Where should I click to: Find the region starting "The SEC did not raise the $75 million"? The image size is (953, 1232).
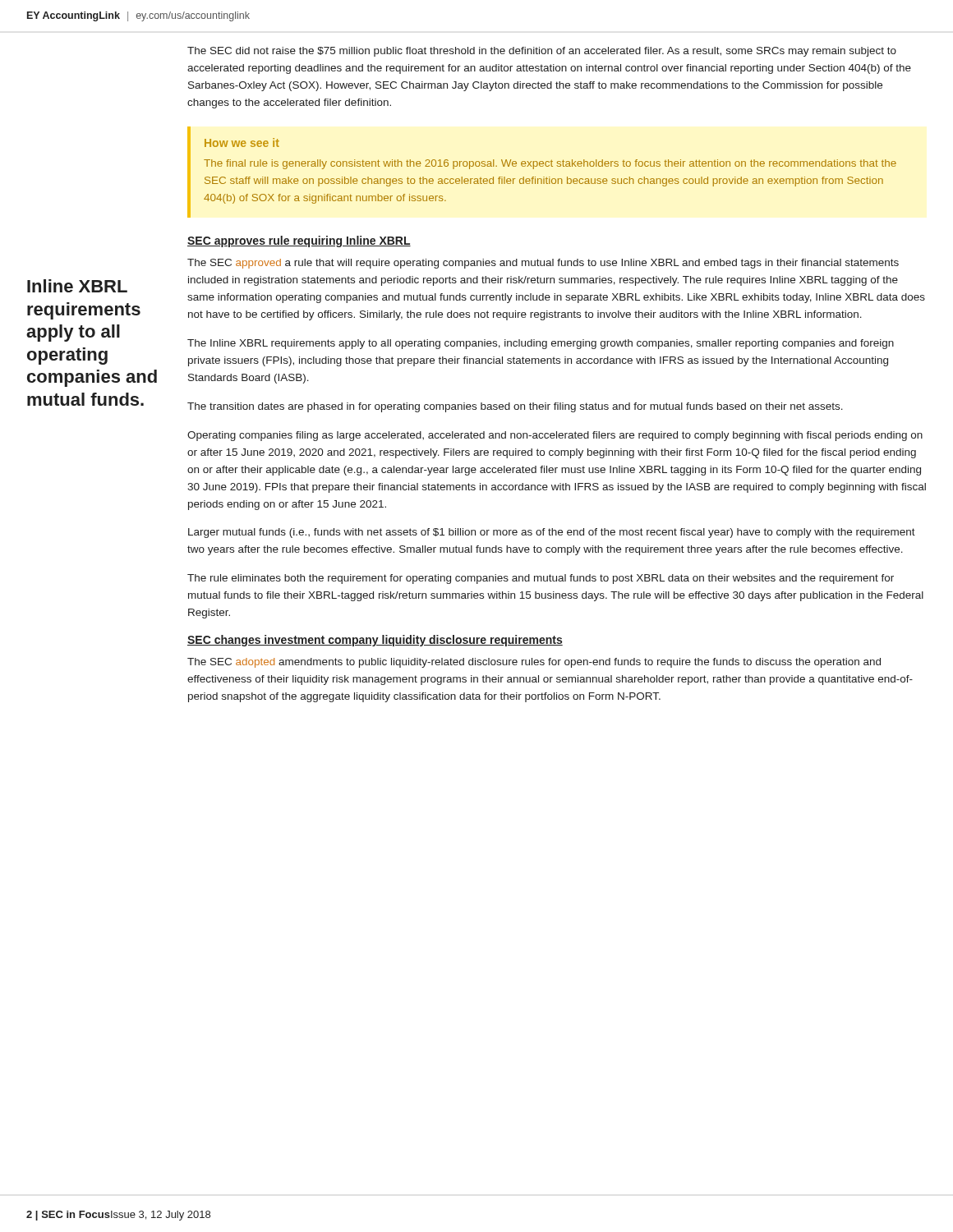coord(549,76)
